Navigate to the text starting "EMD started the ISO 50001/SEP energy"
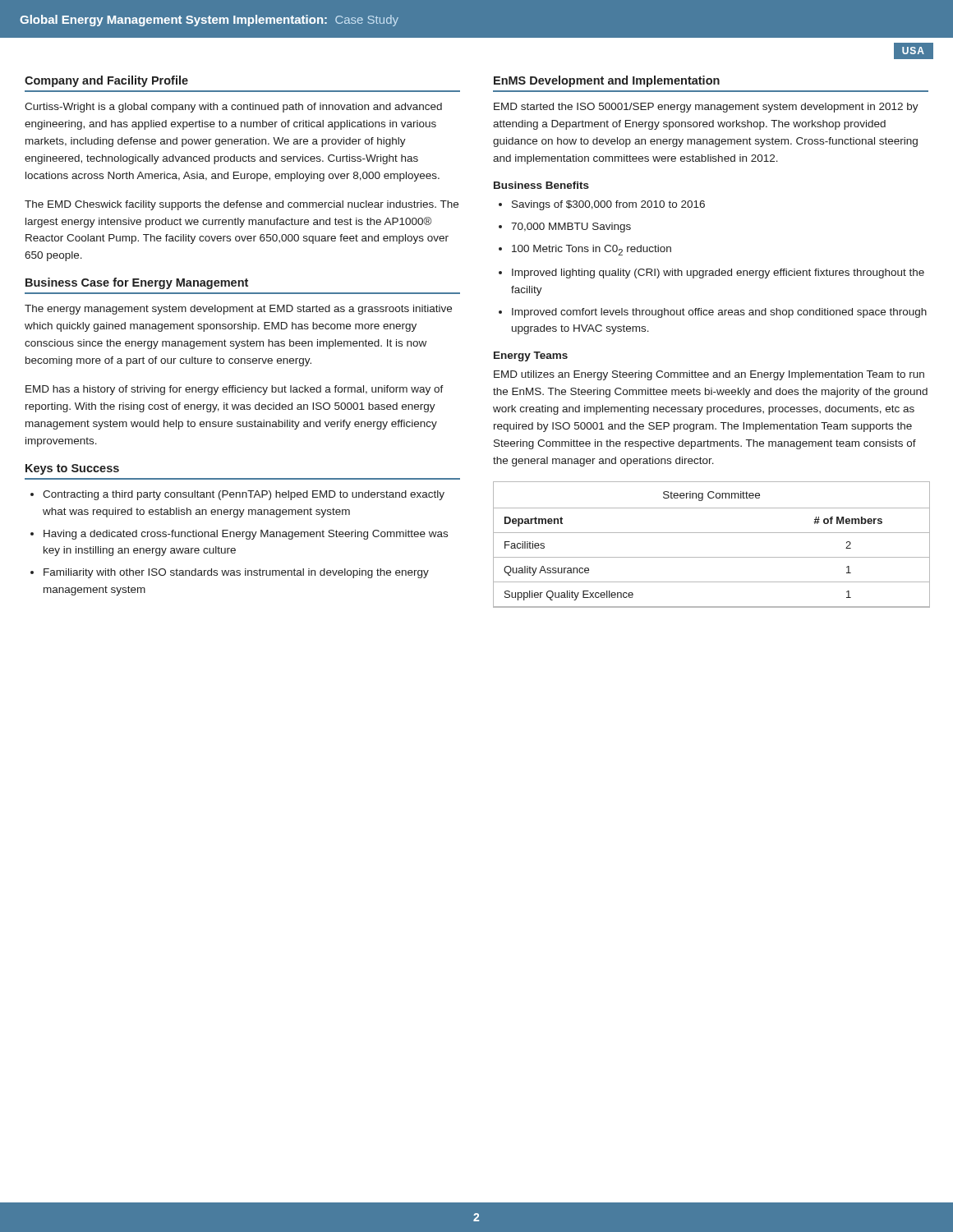Screen dimensions: 1232x953 (x=706, y=132)
